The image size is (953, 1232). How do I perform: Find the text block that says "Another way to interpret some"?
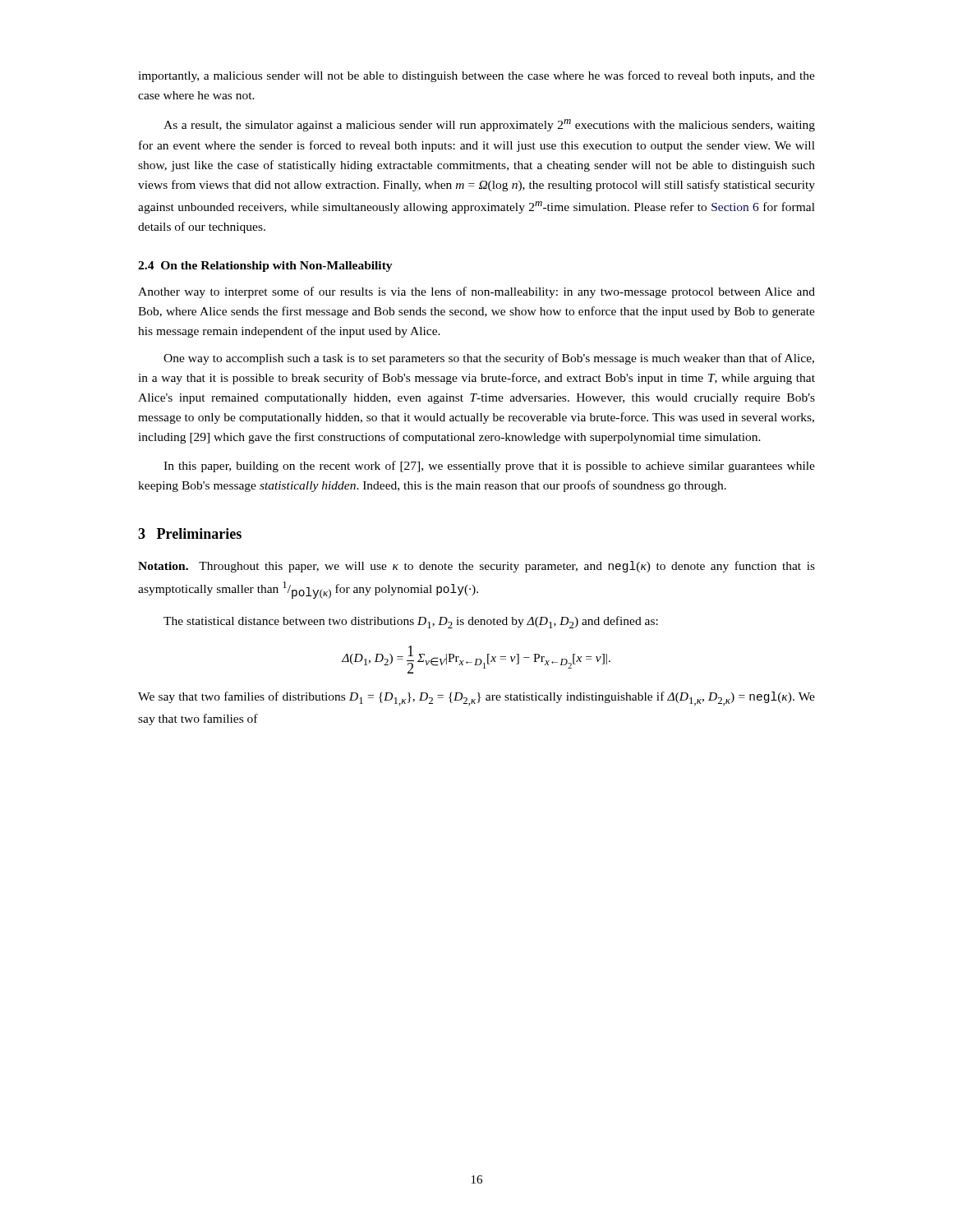(476, 311)
